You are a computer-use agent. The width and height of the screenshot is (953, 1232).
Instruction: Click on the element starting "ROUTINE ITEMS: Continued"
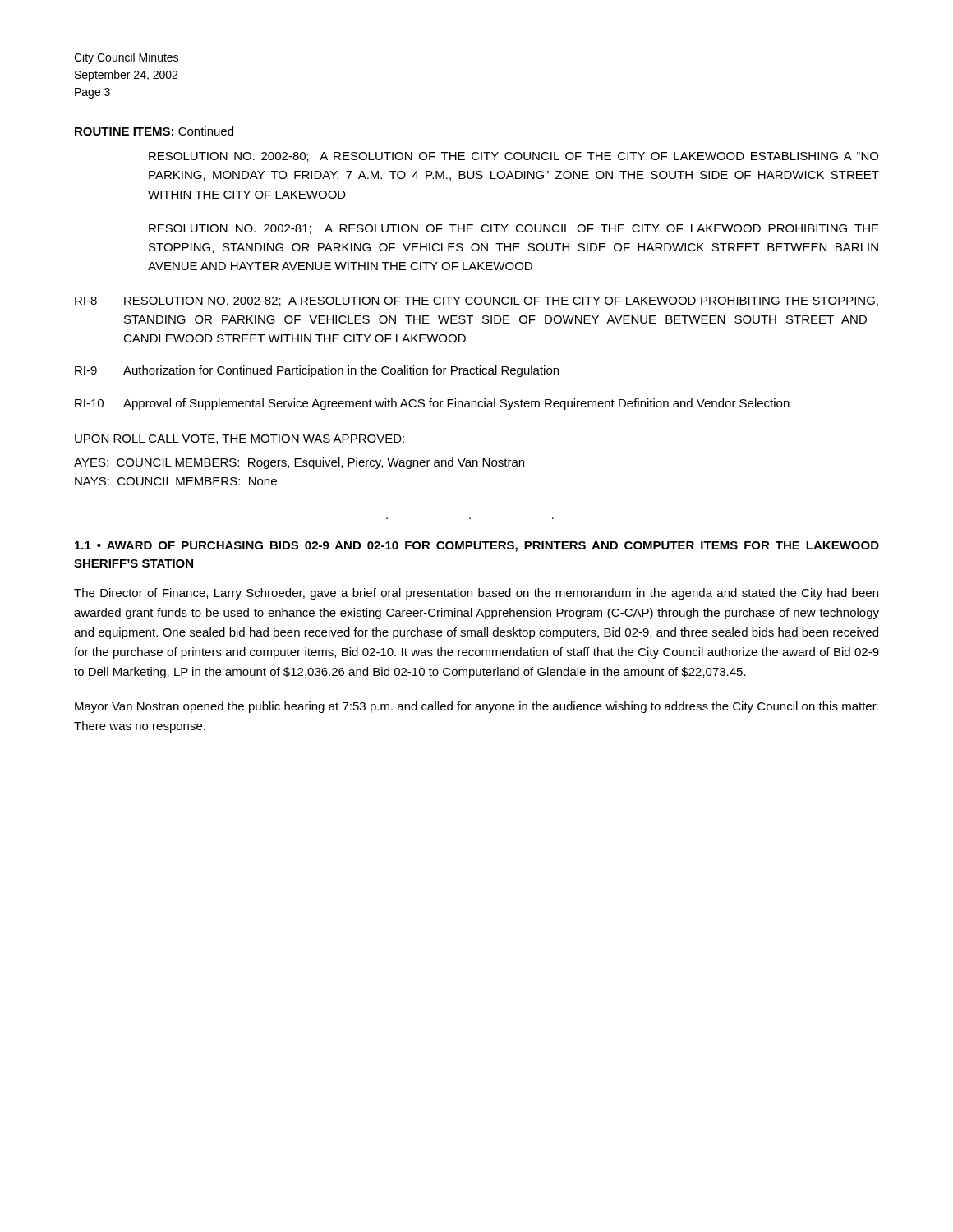pyautogui.click(x=154, y=131)
